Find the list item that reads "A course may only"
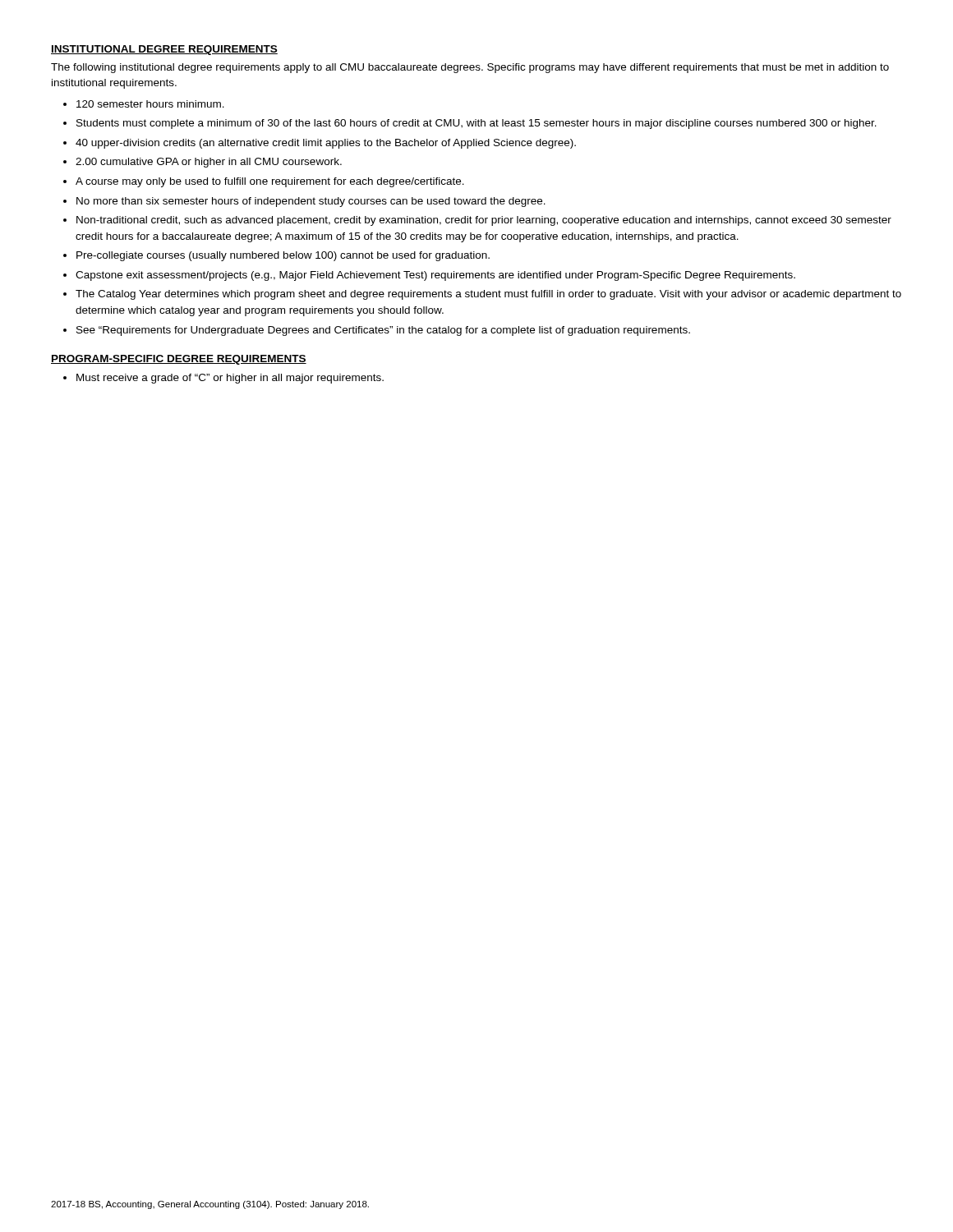The height and width of the screenshot is (1232, 953). point(270,181)
